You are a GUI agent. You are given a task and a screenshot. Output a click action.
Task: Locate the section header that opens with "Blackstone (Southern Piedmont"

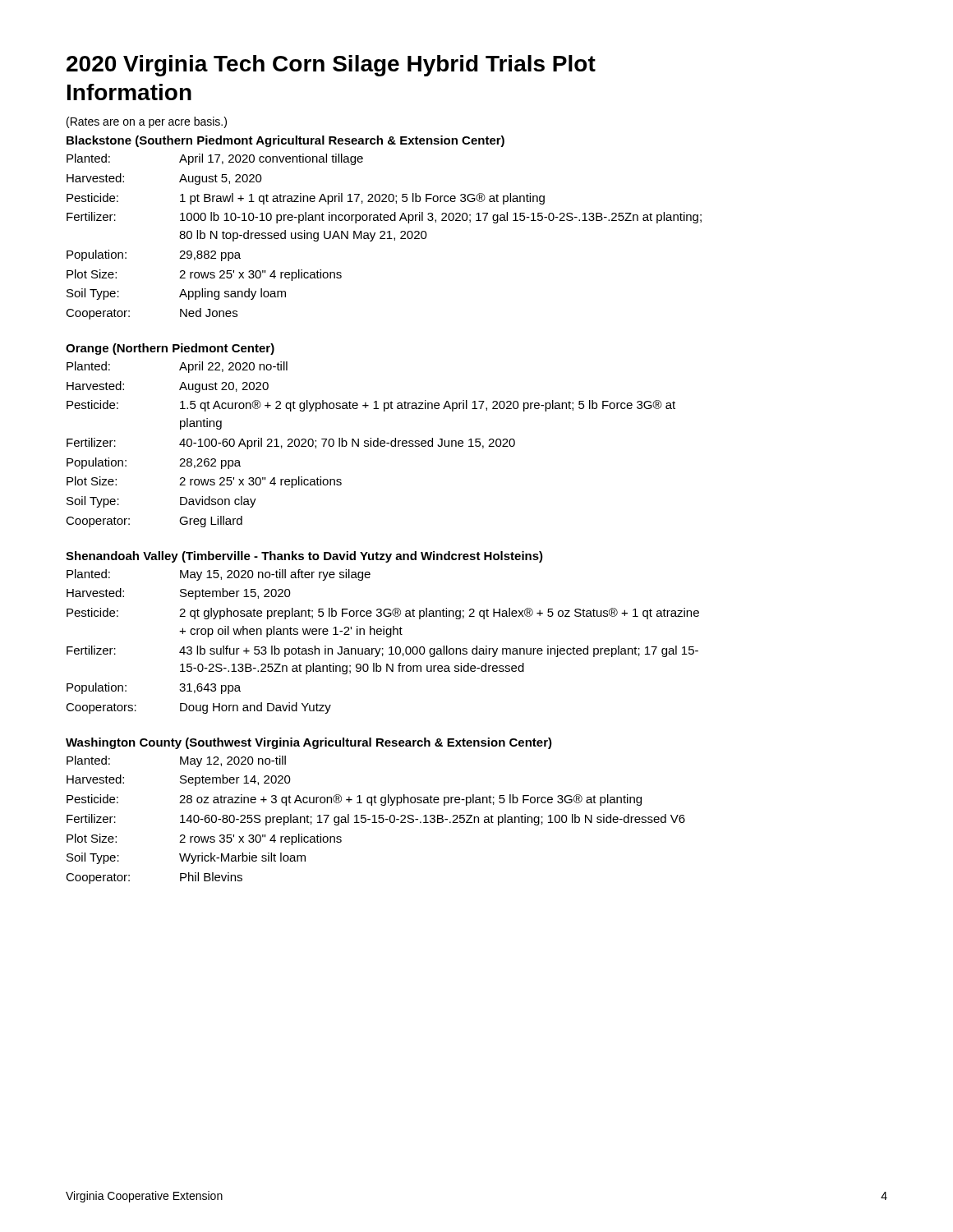tap(285, 140)
